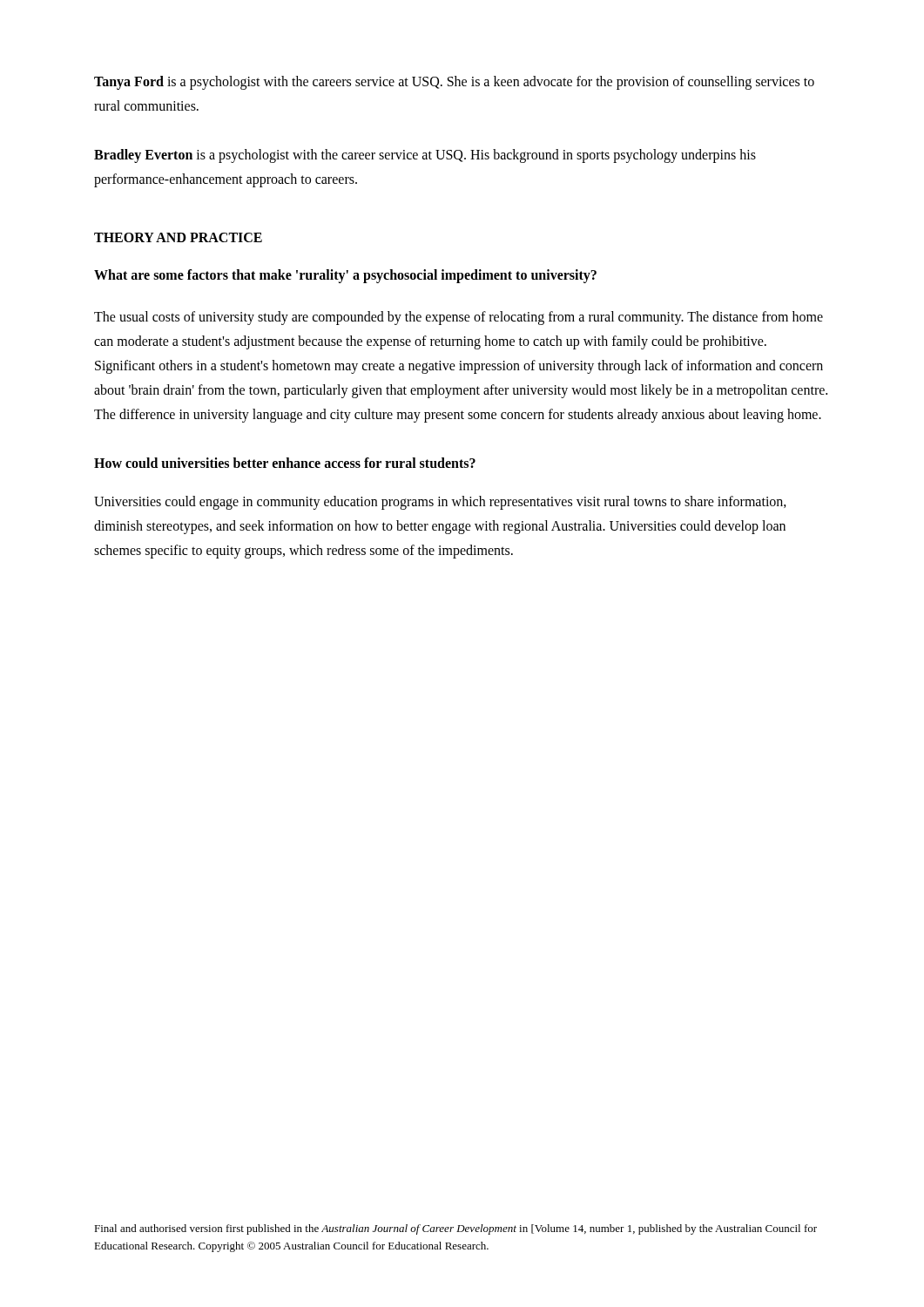This screenshot has height=1307, width=924.
Task: Click on the block starting "The usual costs of university study are compounded"
Action: point(461,366)
